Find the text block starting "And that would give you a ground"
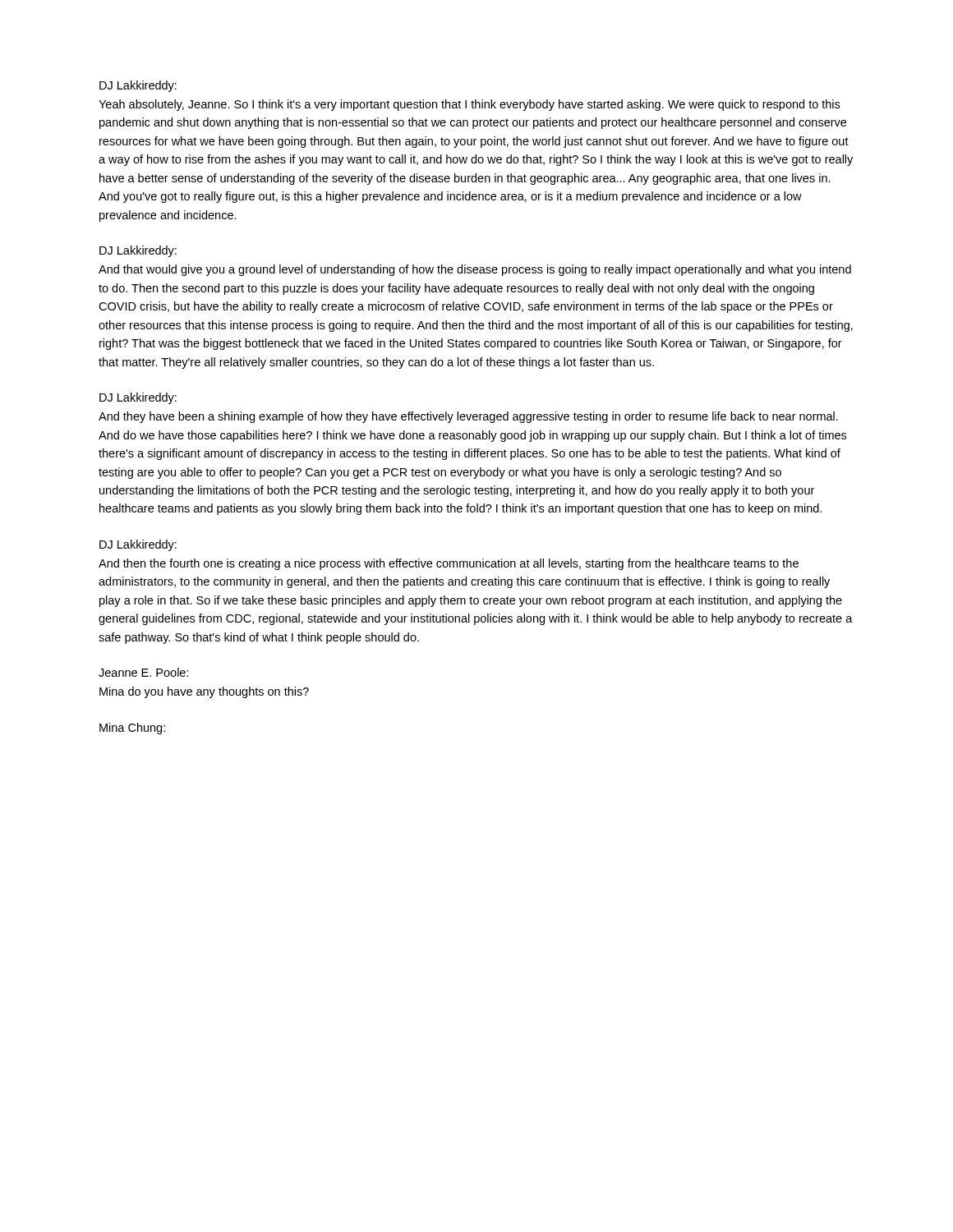 (476, 316)
